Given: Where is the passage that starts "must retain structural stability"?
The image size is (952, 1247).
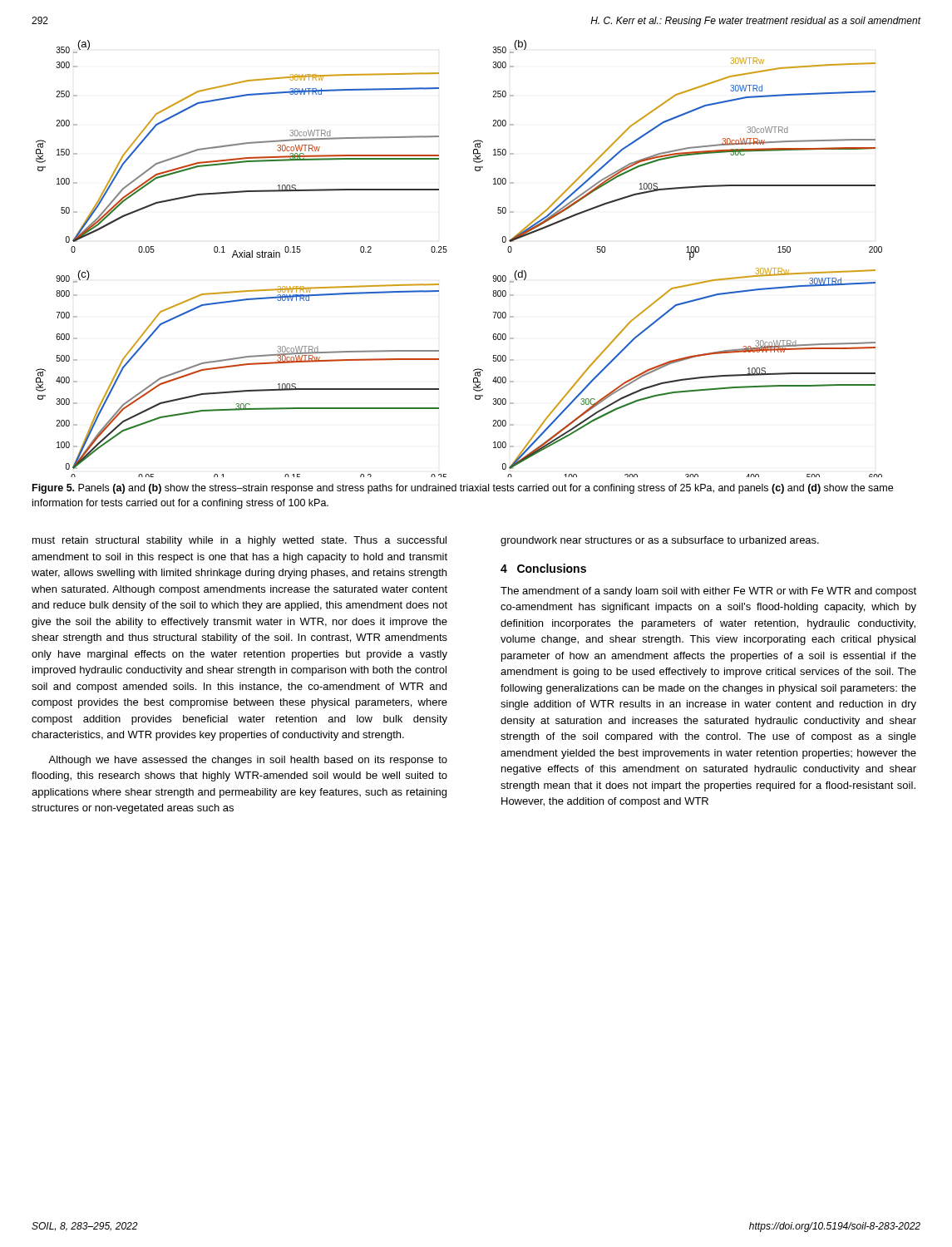Looking at the screenshot, I should [x=239, y=637].
